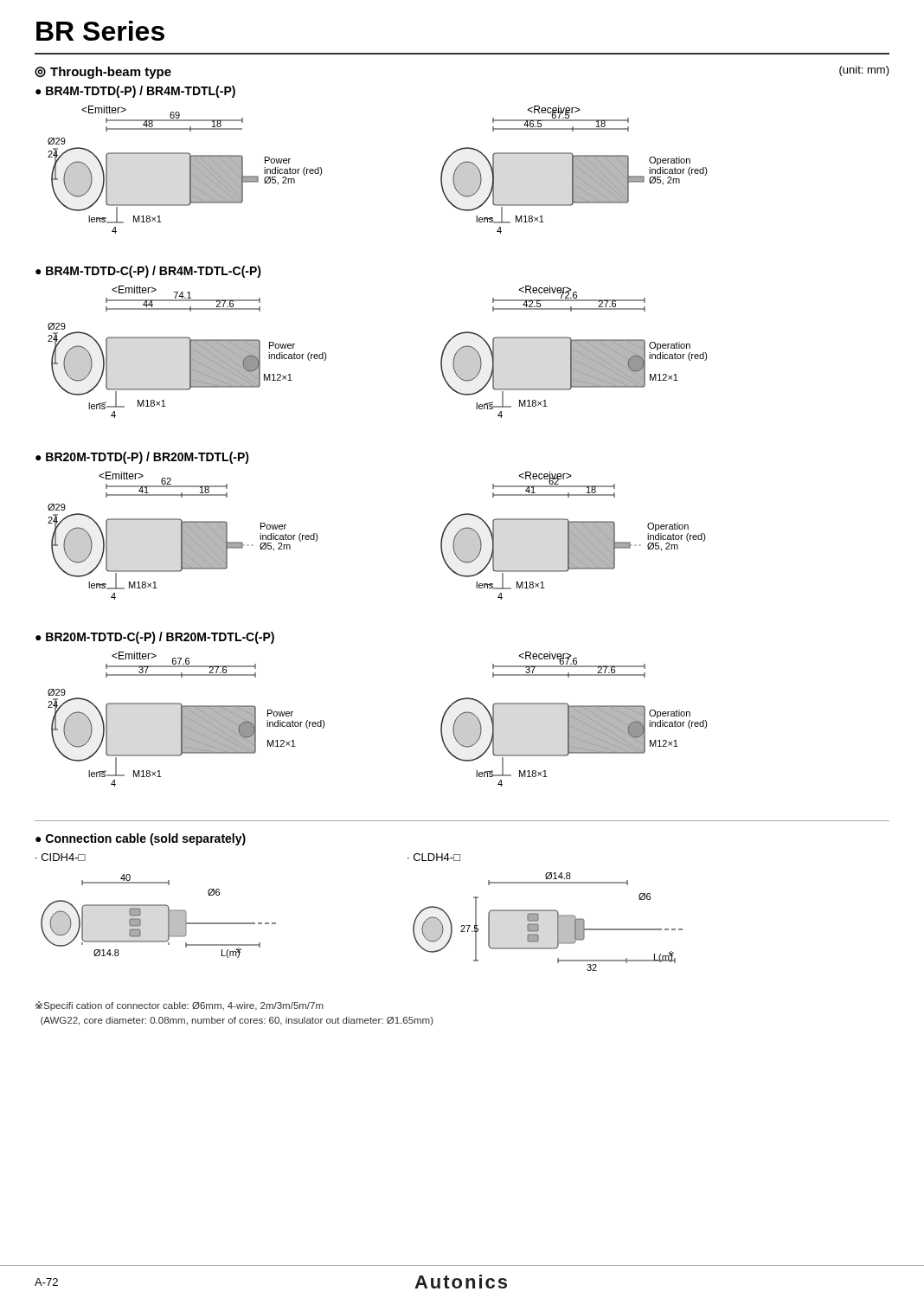Navigate to the element starting "◎ Through-beam type"
924x1298 pixels.
tap(103, 71)
